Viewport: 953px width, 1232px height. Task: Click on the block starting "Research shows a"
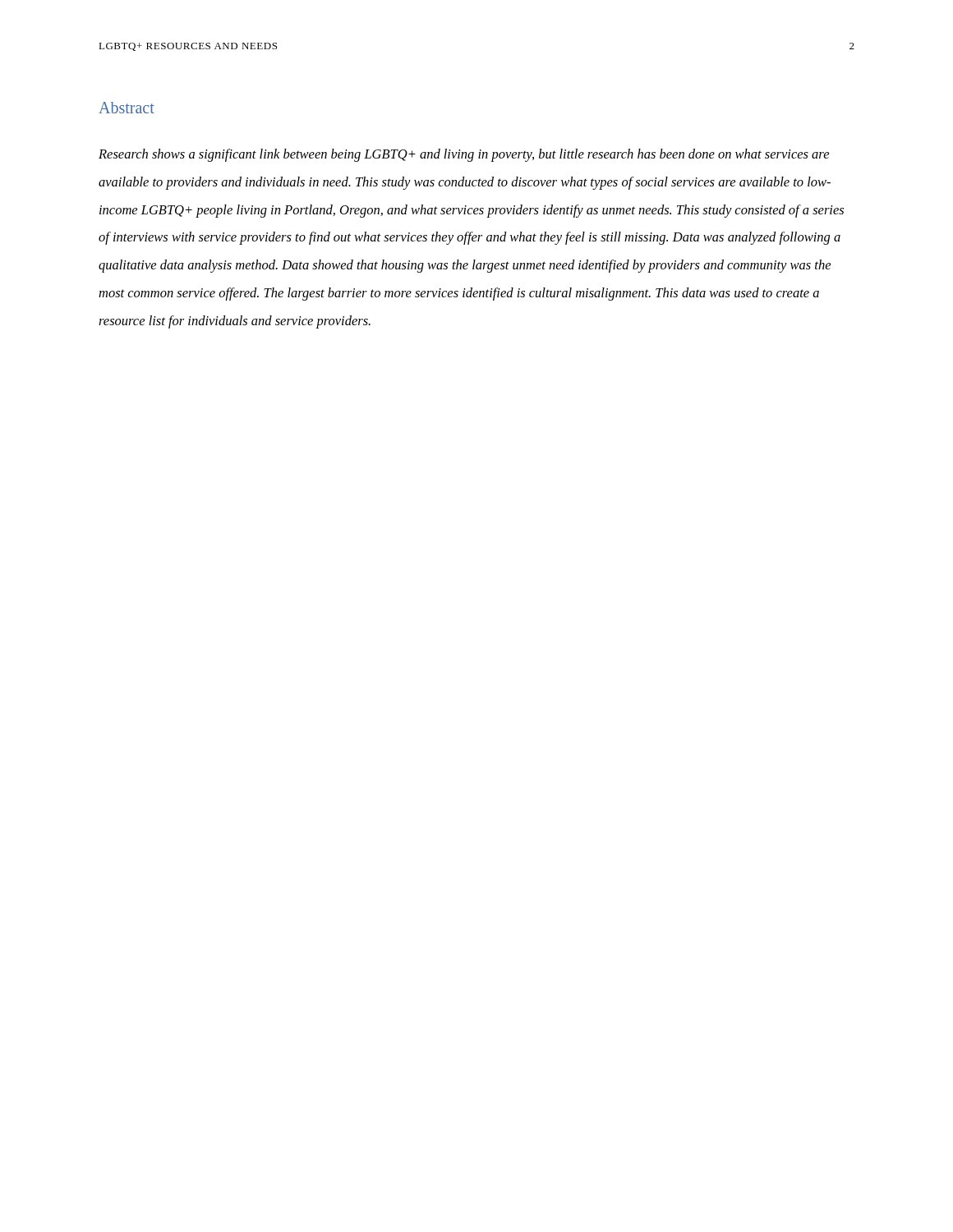point(471,237)
